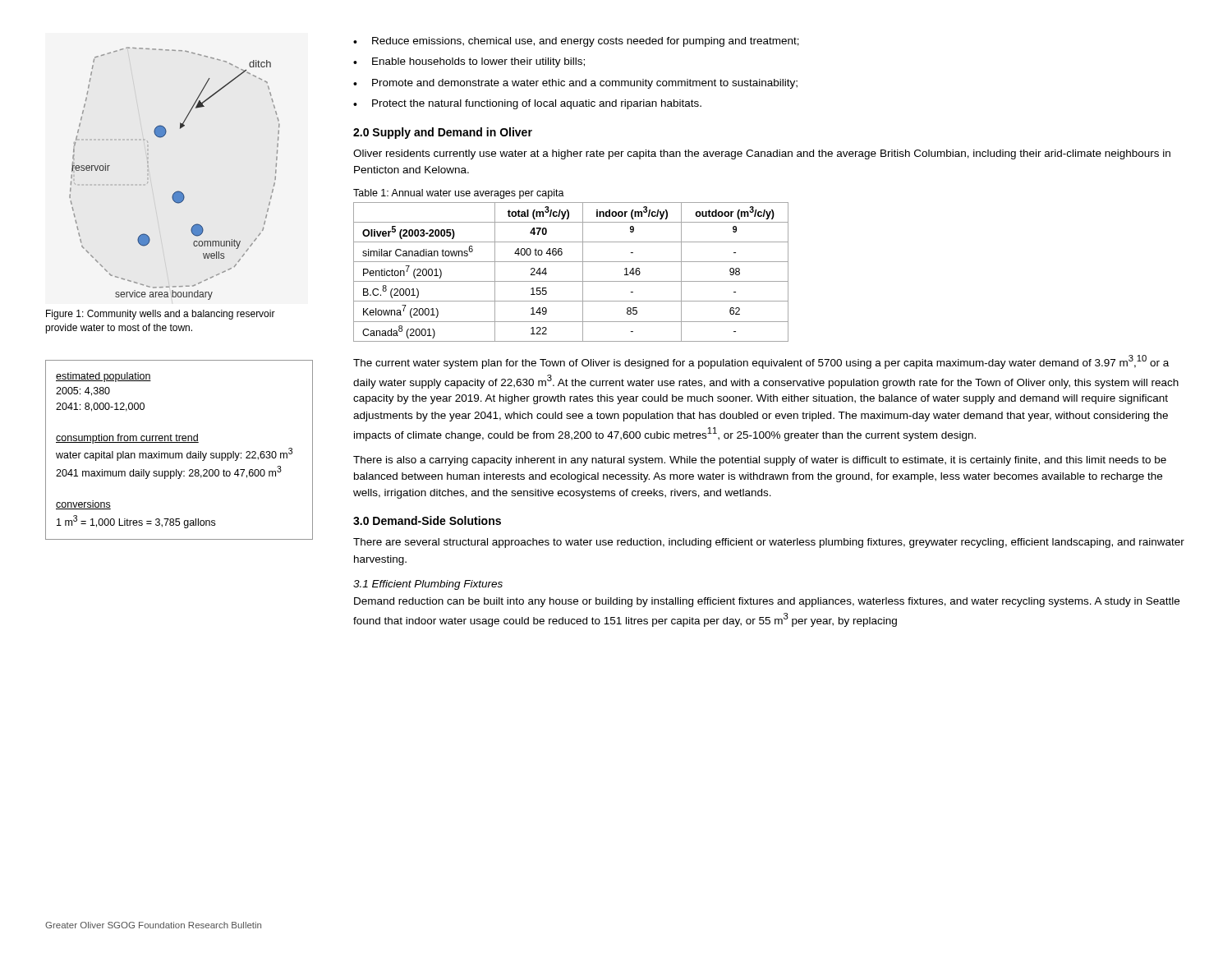
Task: Click on the list item that says "• Protect the natural functioning of"
Action: pyautogui.click(x=528, y=104)
